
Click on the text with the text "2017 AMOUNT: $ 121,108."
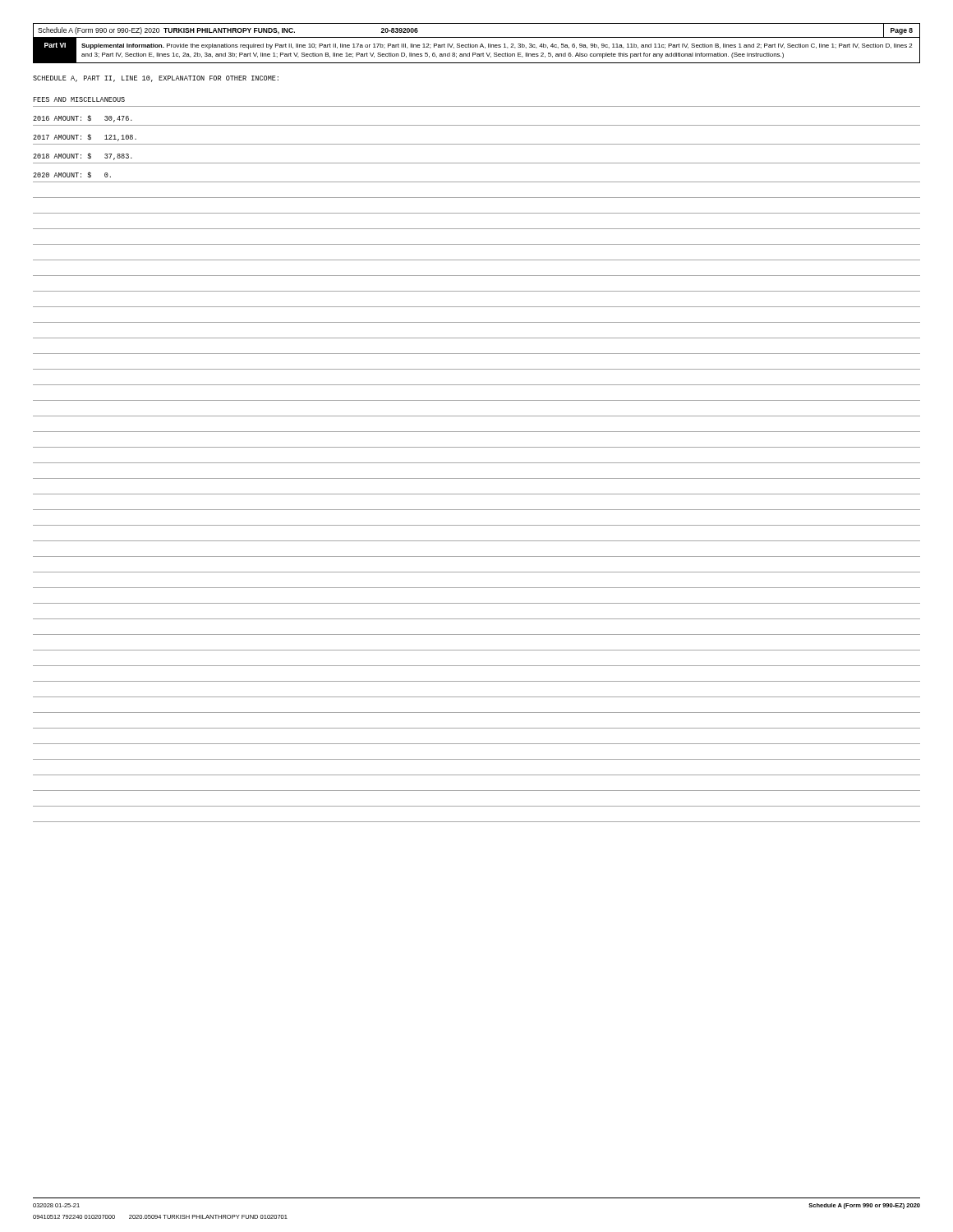[x=85, y=138]
